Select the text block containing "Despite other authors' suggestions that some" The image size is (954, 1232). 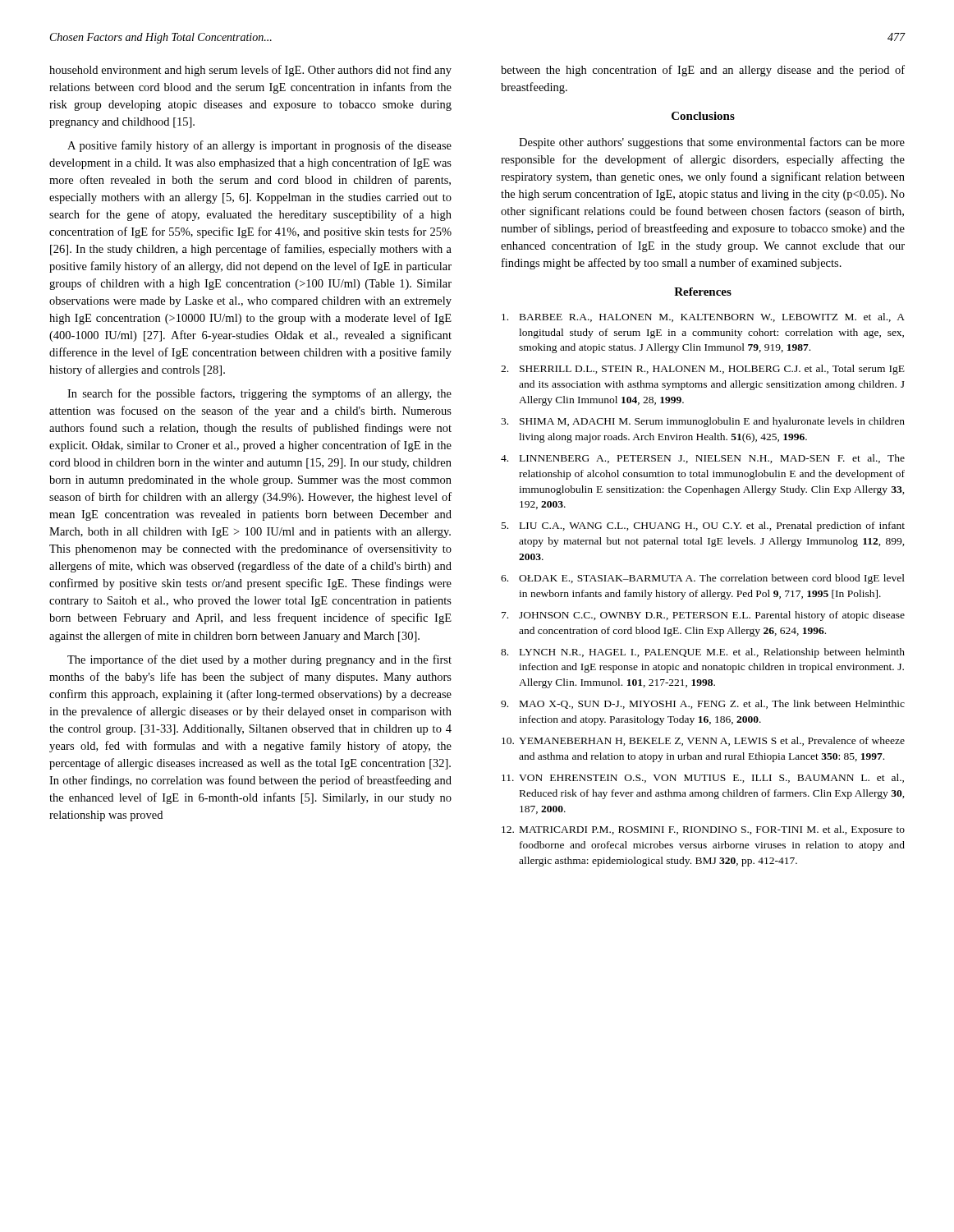click(x=703, y=203)
